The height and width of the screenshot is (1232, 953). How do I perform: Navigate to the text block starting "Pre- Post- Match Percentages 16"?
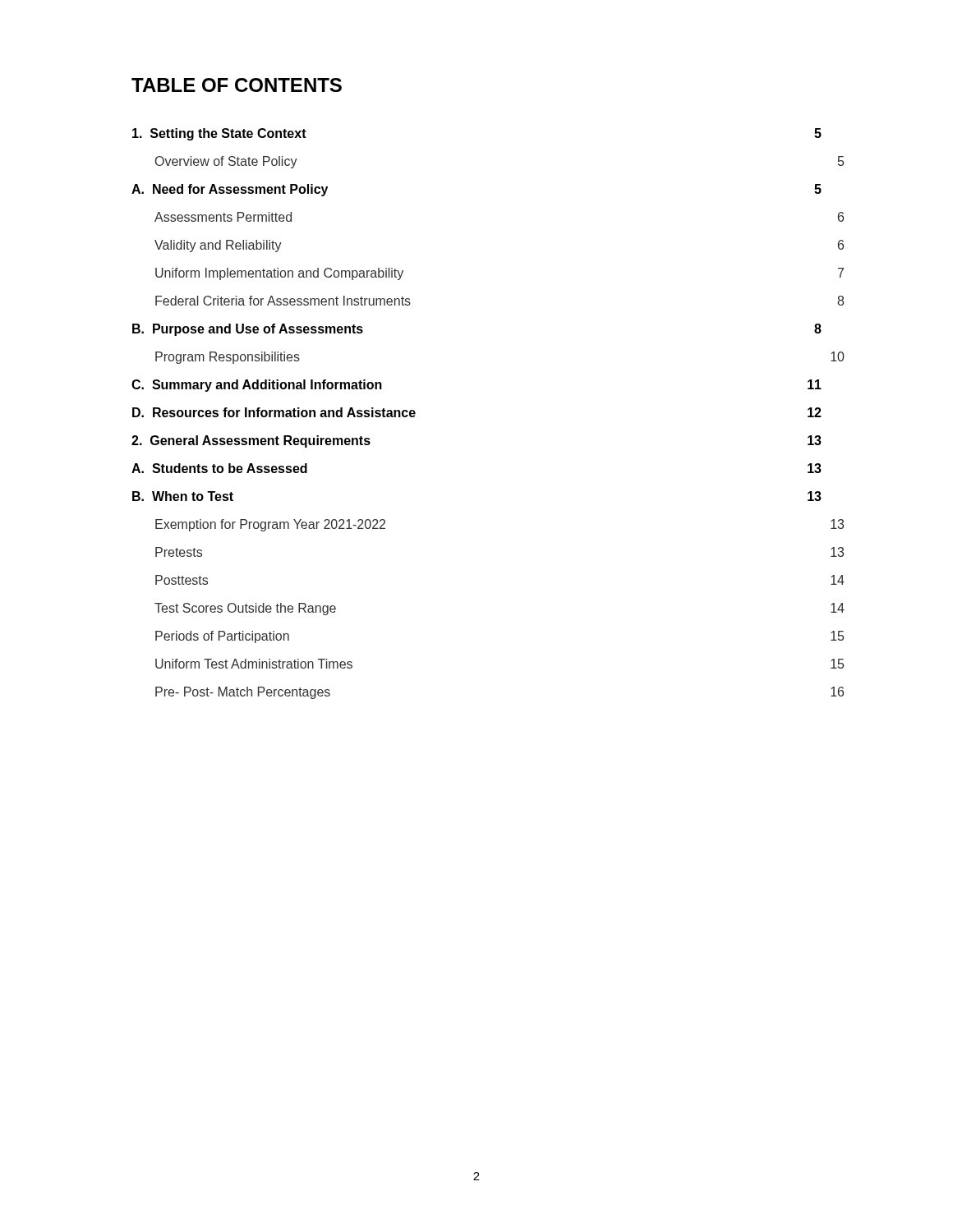tap(241, 693)
